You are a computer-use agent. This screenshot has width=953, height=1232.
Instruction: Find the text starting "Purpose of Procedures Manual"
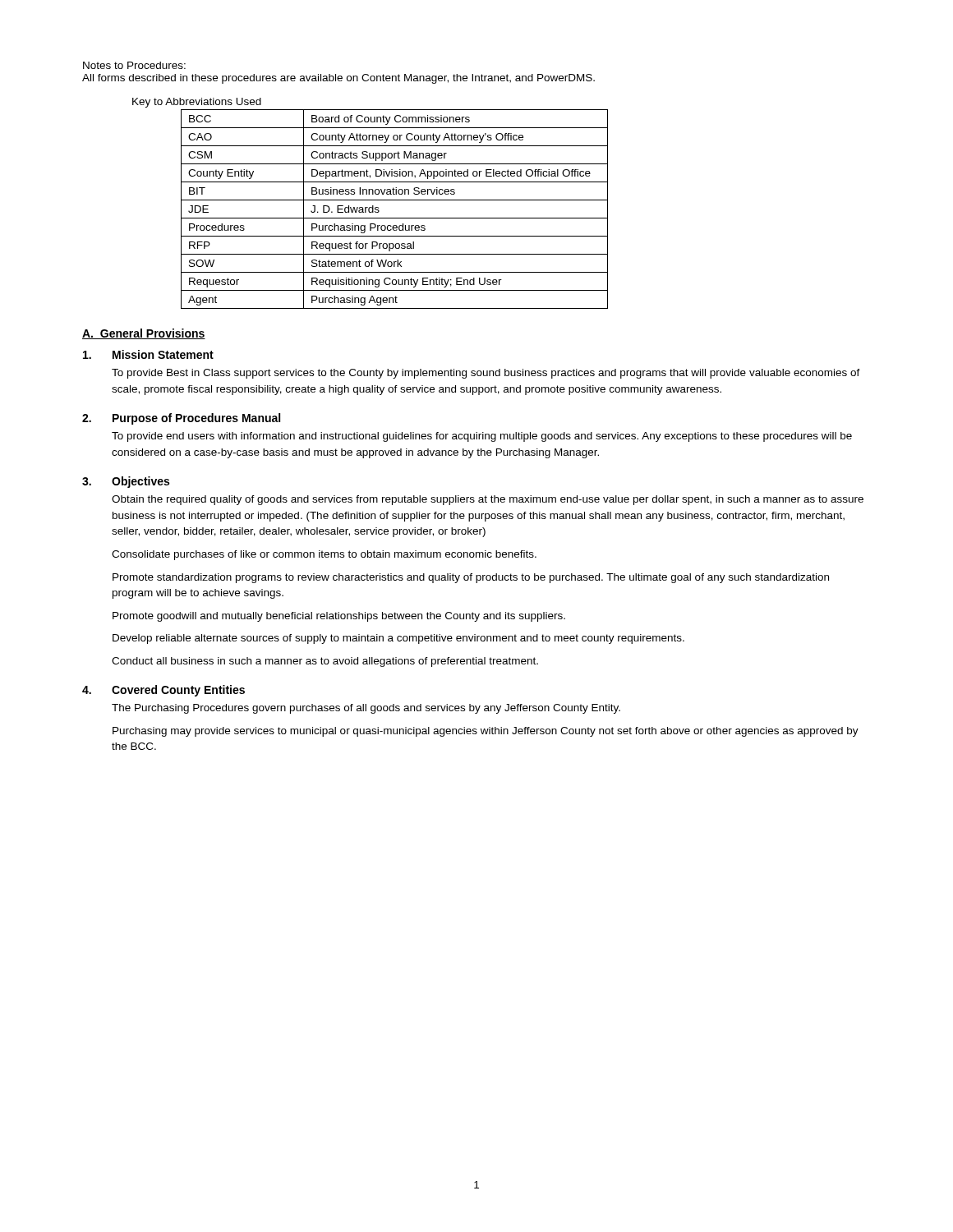[x=196, y=418]
